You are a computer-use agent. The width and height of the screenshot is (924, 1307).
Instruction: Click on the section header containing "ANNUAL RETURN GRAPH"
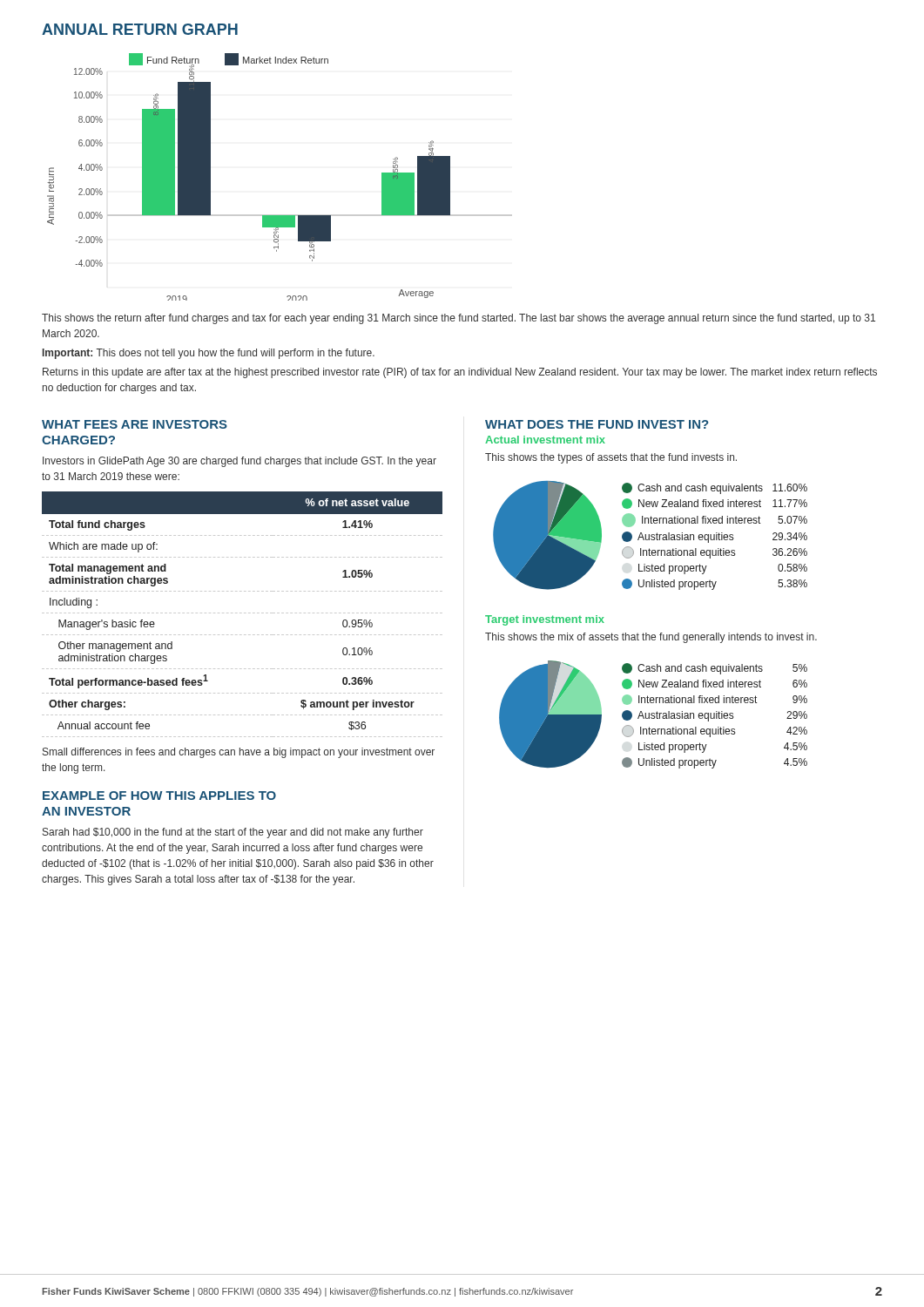[140, 30]
